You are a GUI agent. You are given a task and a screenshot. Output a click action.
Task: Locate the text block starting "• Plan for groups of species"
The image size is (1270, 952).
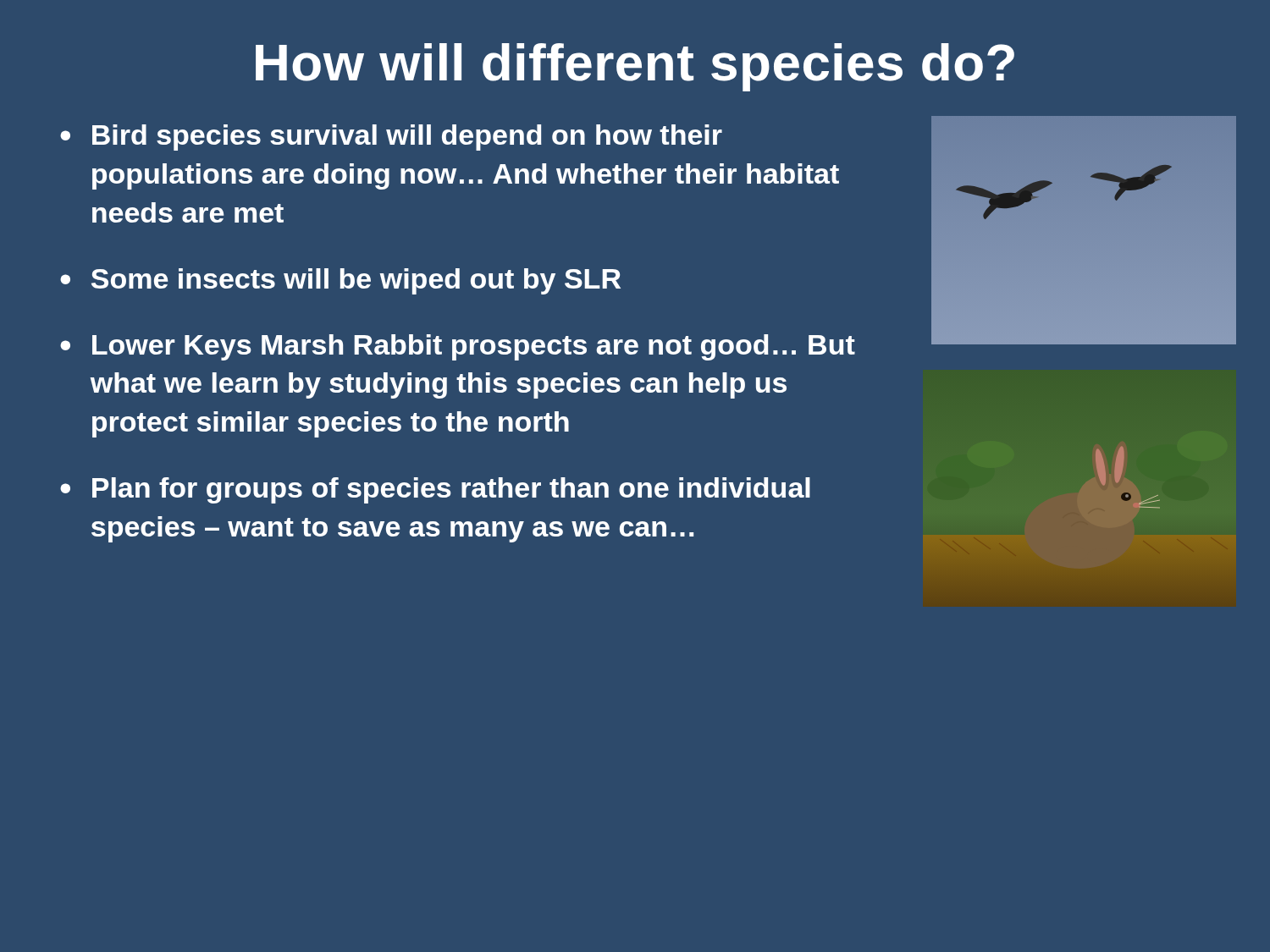point(474,508)
